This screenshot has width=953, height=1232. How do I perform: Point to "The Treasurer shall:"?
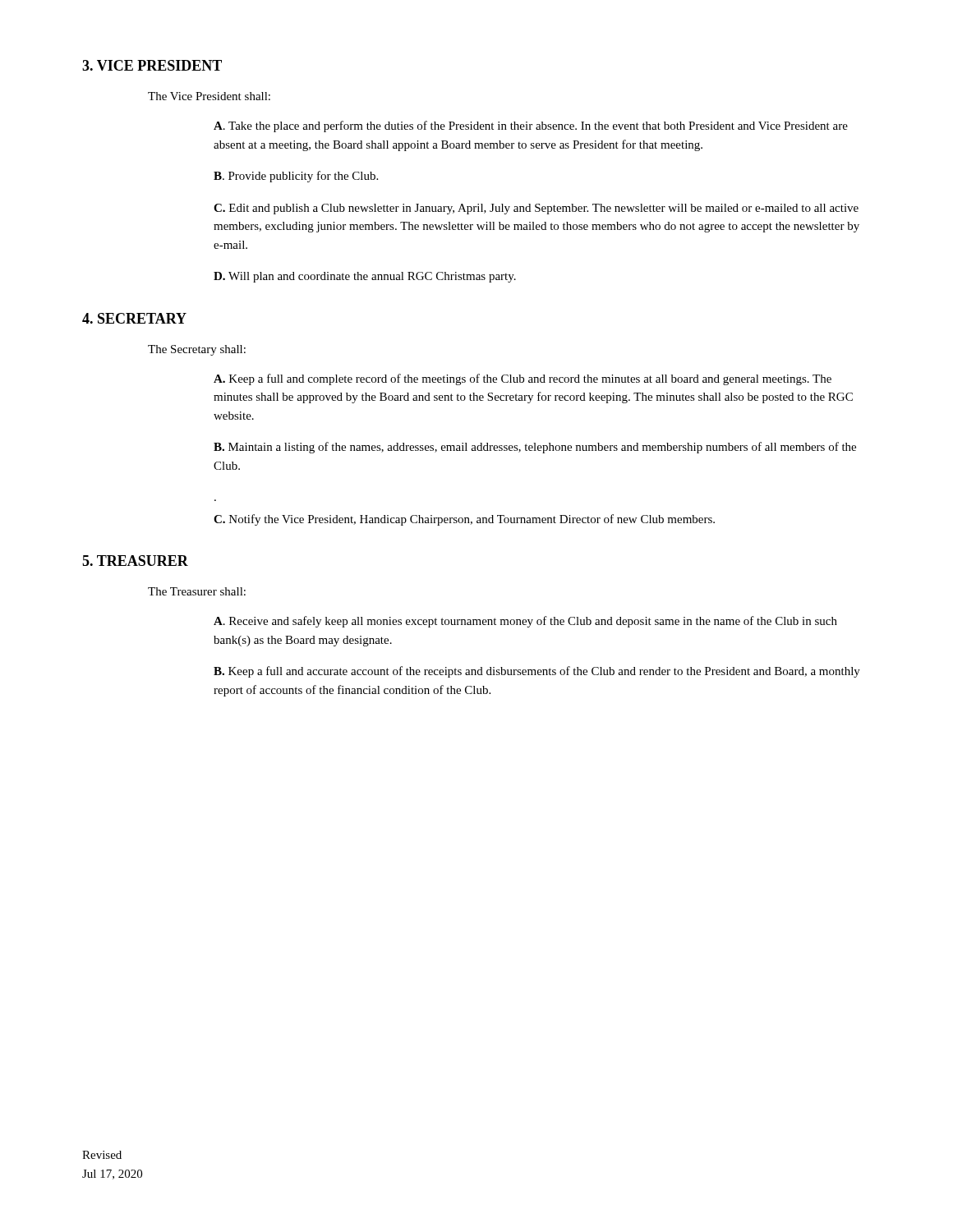pos(197,591)
